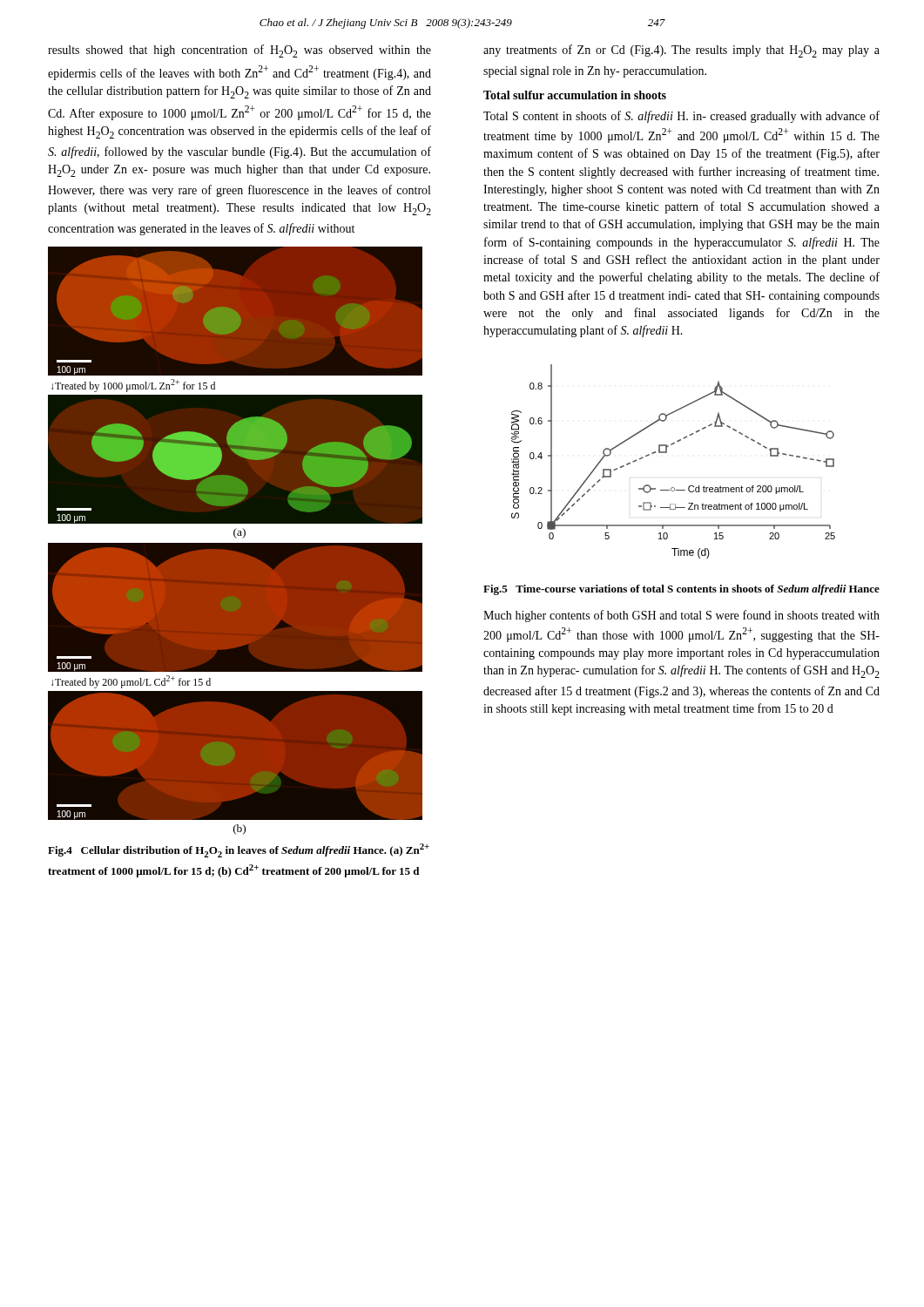Screen dimensions: 1307x924
Task: Where is the passage that starts "Much higher contents of"?
Action: point(681,662)
